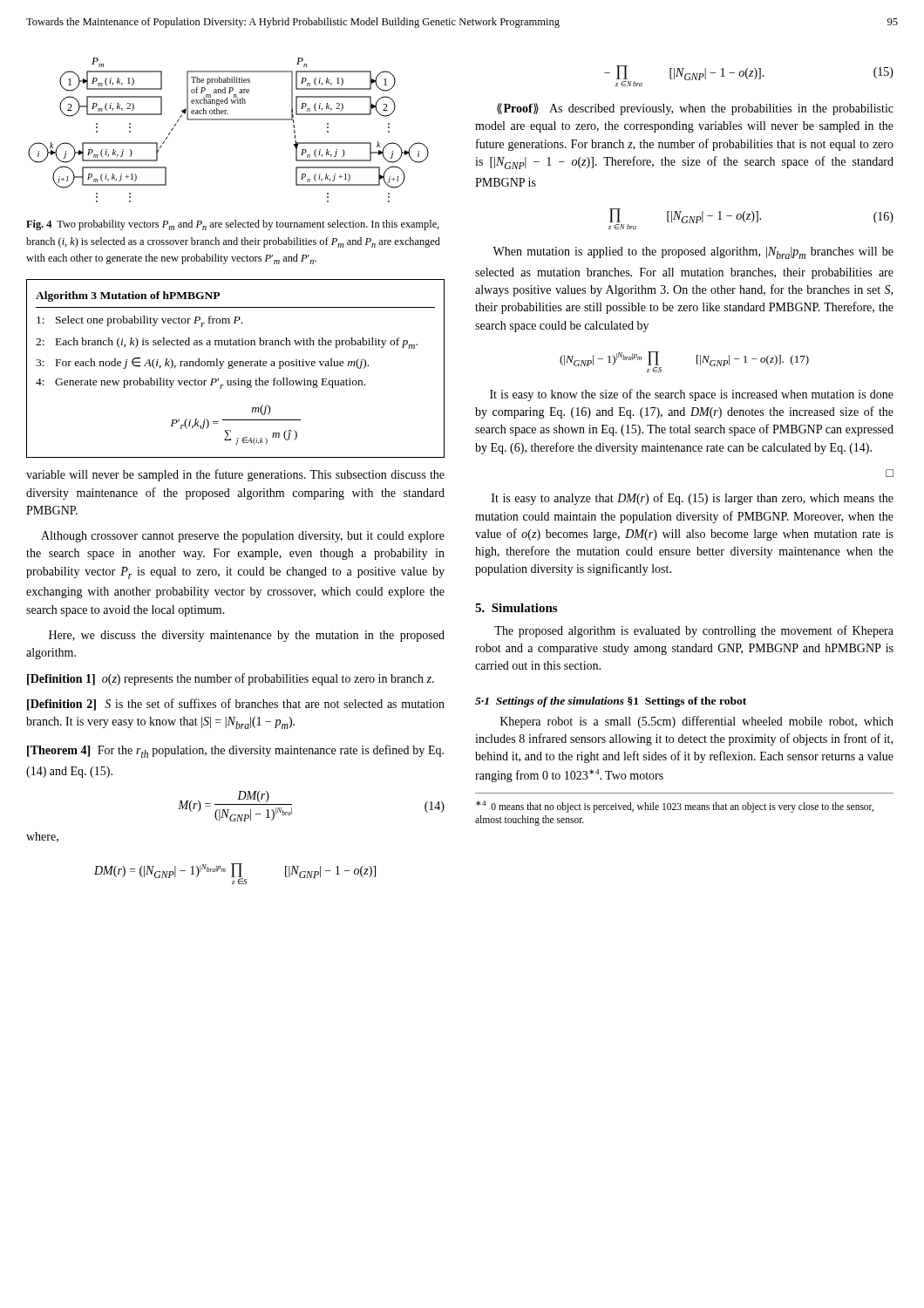Click on the caption containing "Fig. 4 Two"
924x1308 pixels.
click(x=233, y=242)
